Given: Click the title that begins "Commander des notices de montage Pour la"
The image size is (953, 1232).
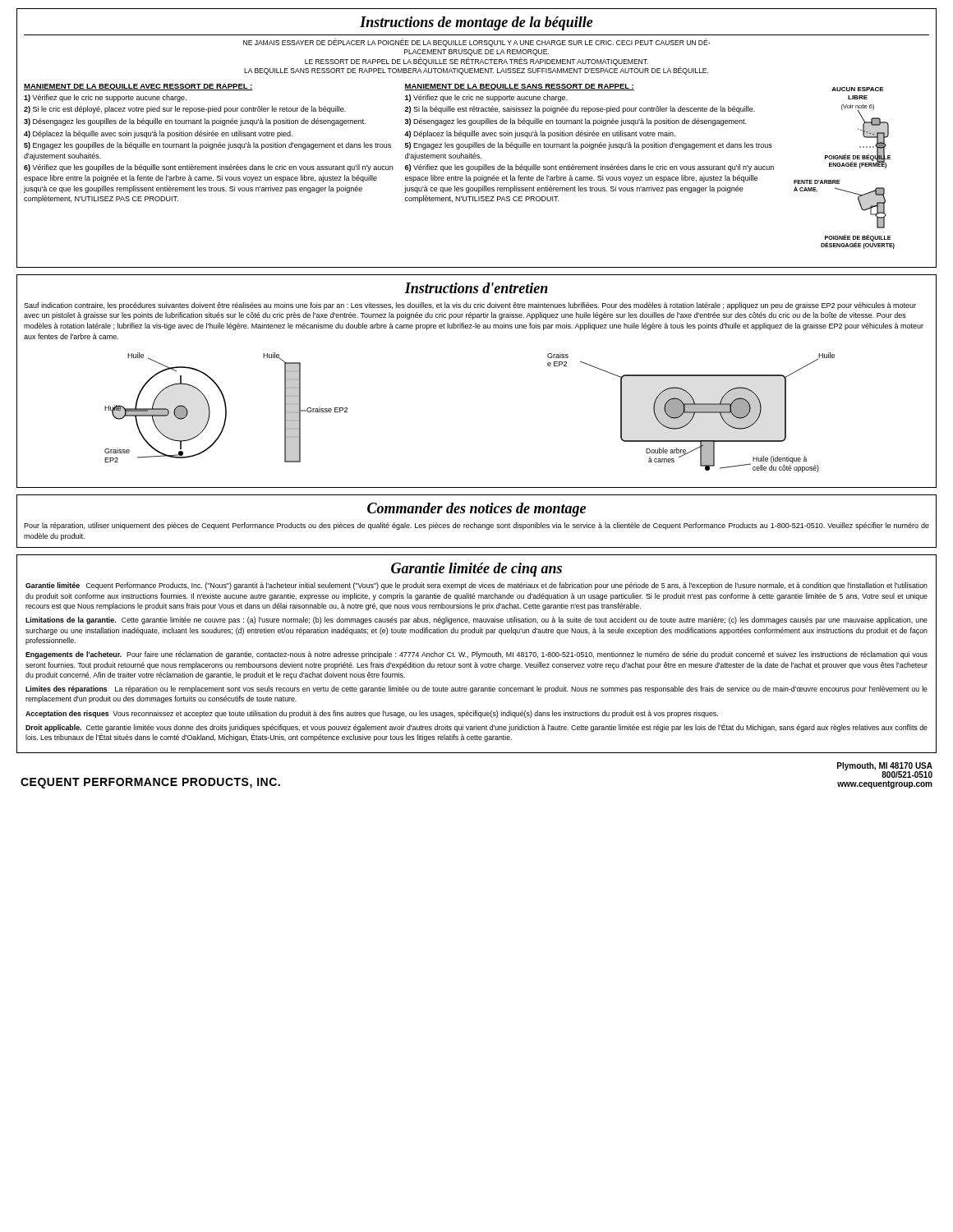Looking at the screenshot, I should tap(476, 521).
